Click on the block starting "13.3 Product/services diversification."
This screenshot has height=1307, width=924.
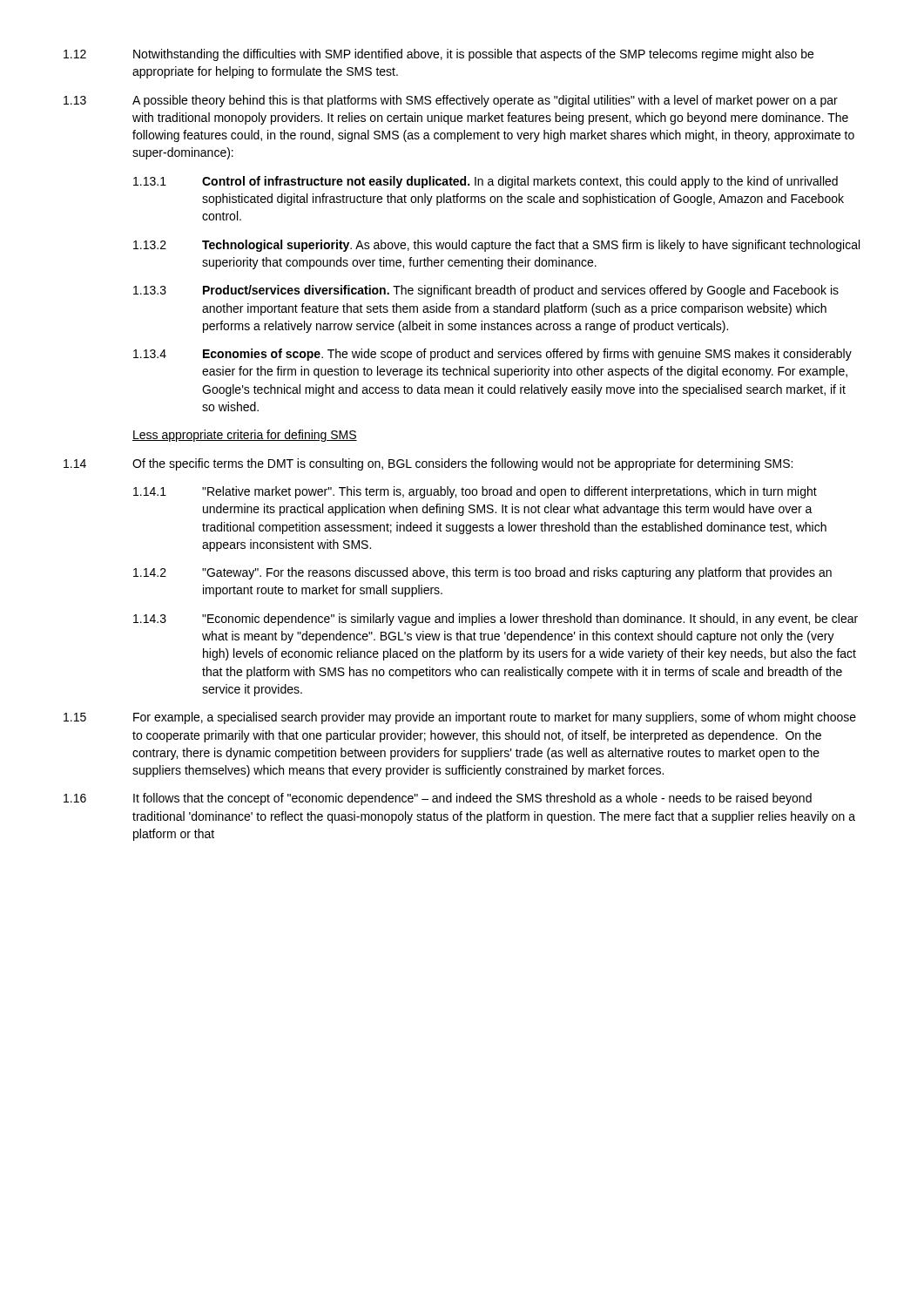(x=497, y=308)
